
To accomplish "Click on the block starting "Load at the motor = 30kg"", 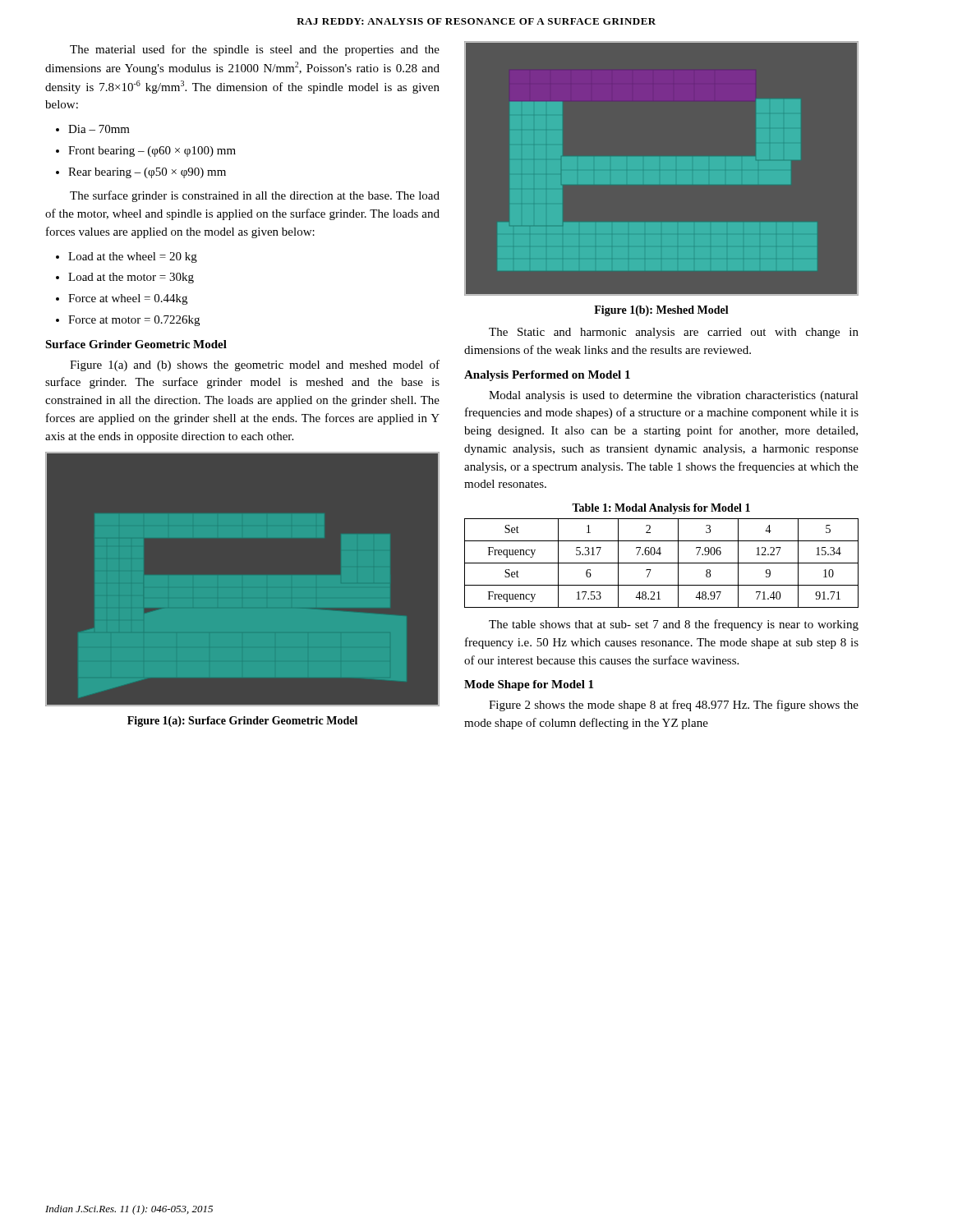I will coord(131,277).
